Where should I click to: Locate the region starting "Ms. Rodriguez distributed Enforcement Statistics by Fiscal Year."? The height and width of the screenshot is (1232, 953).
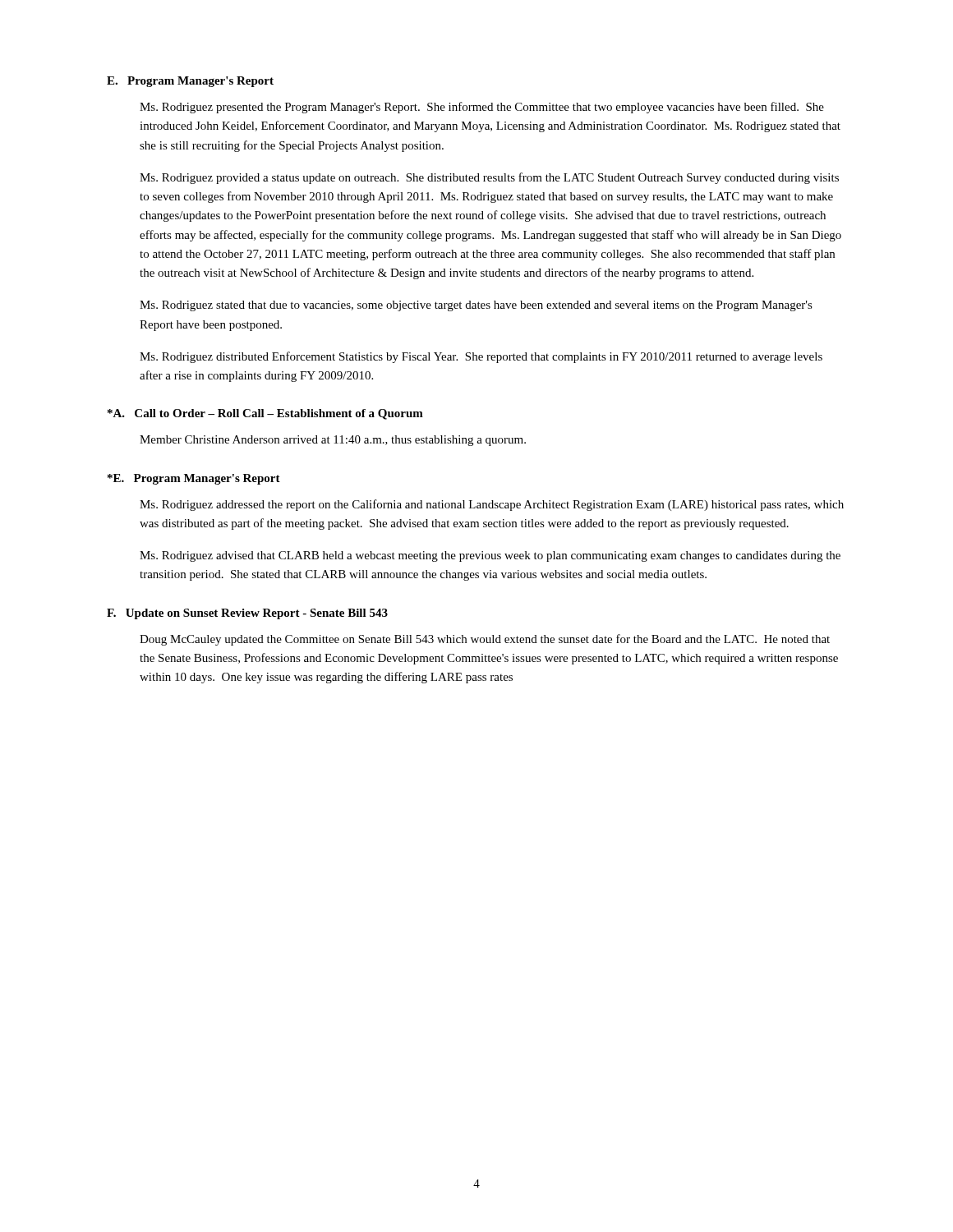481,366
